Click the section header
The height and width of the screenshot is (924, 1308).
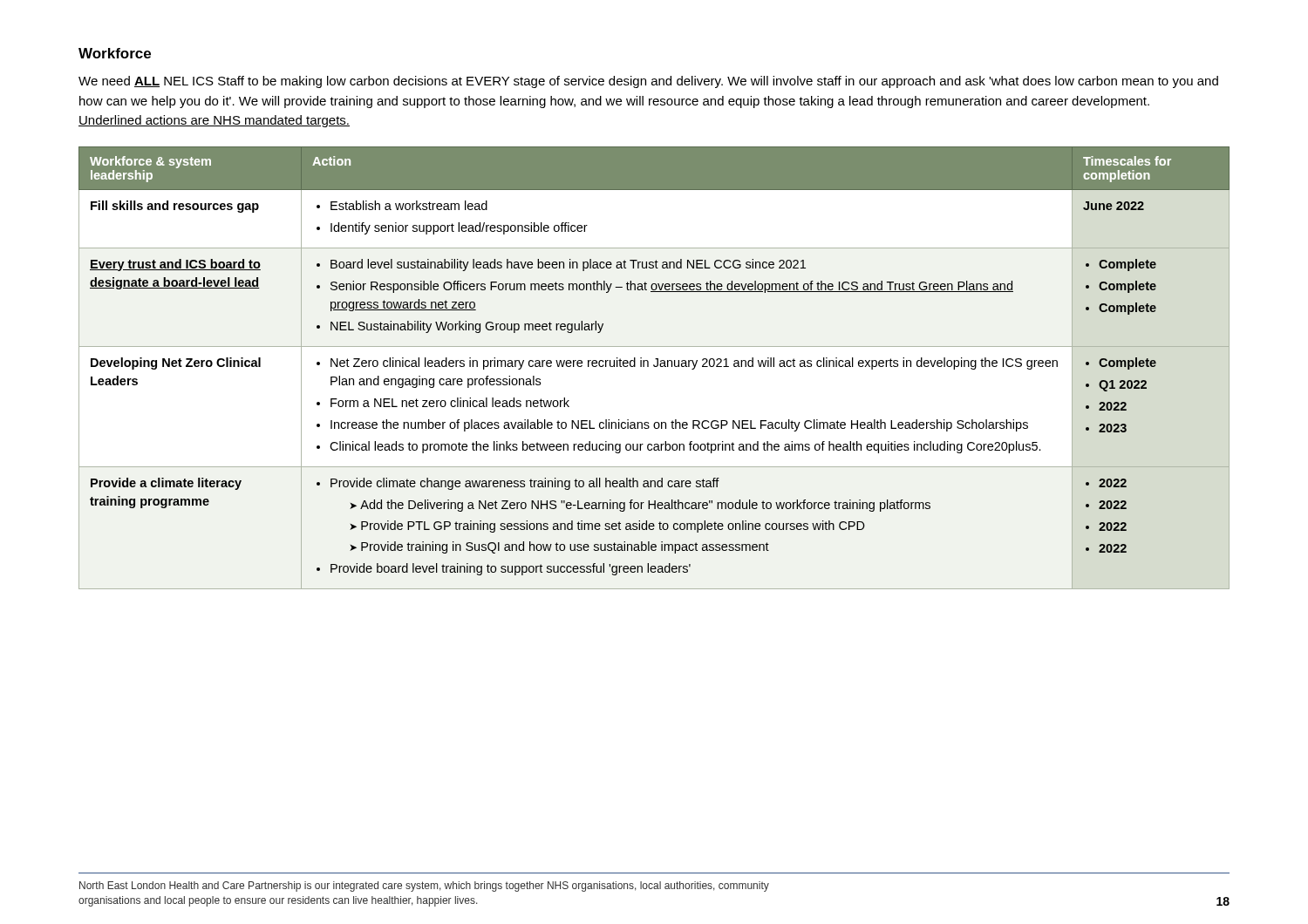click(115, 54)
